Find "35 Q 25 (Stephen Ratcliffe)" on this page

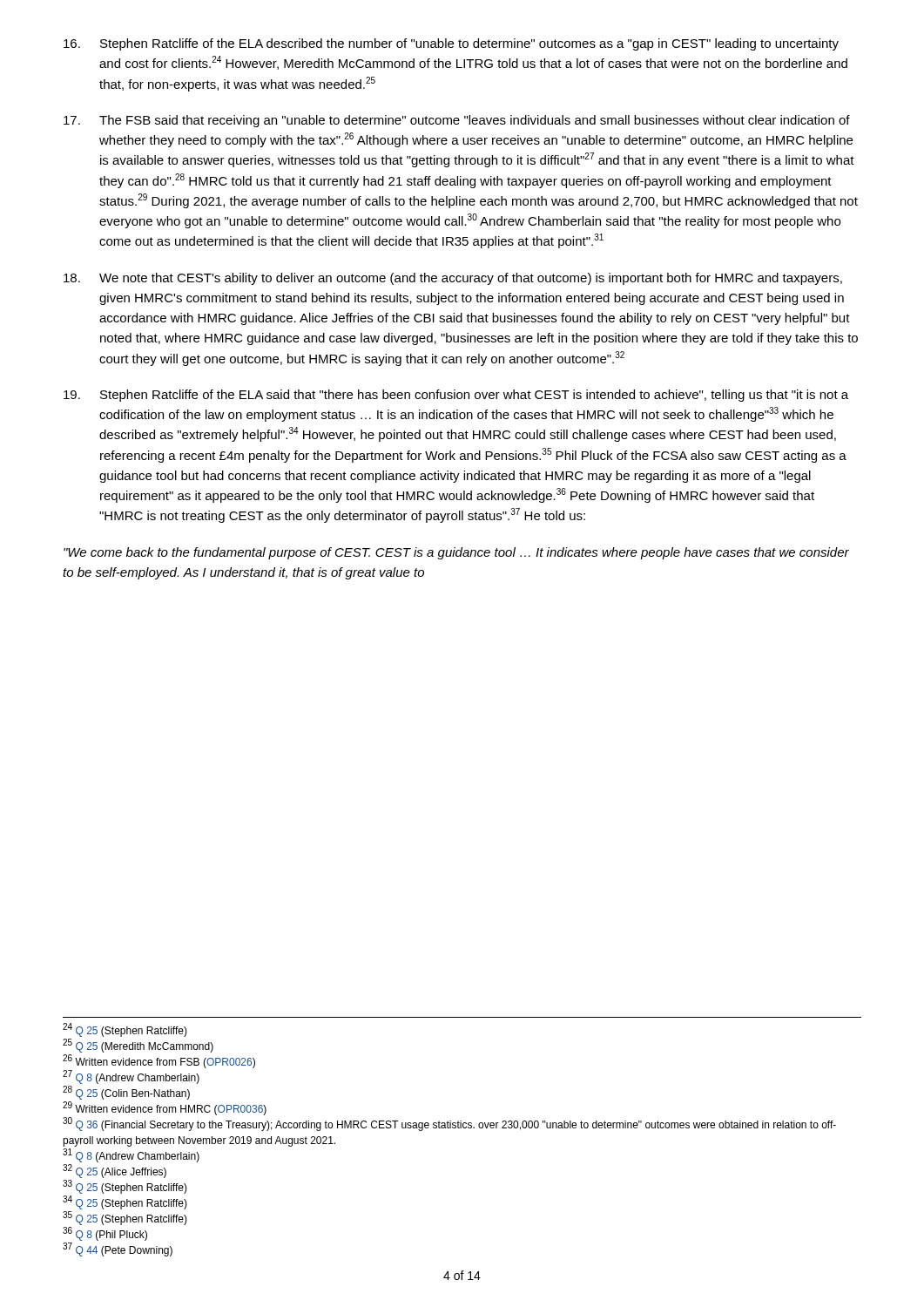(x=125, y=1218)
